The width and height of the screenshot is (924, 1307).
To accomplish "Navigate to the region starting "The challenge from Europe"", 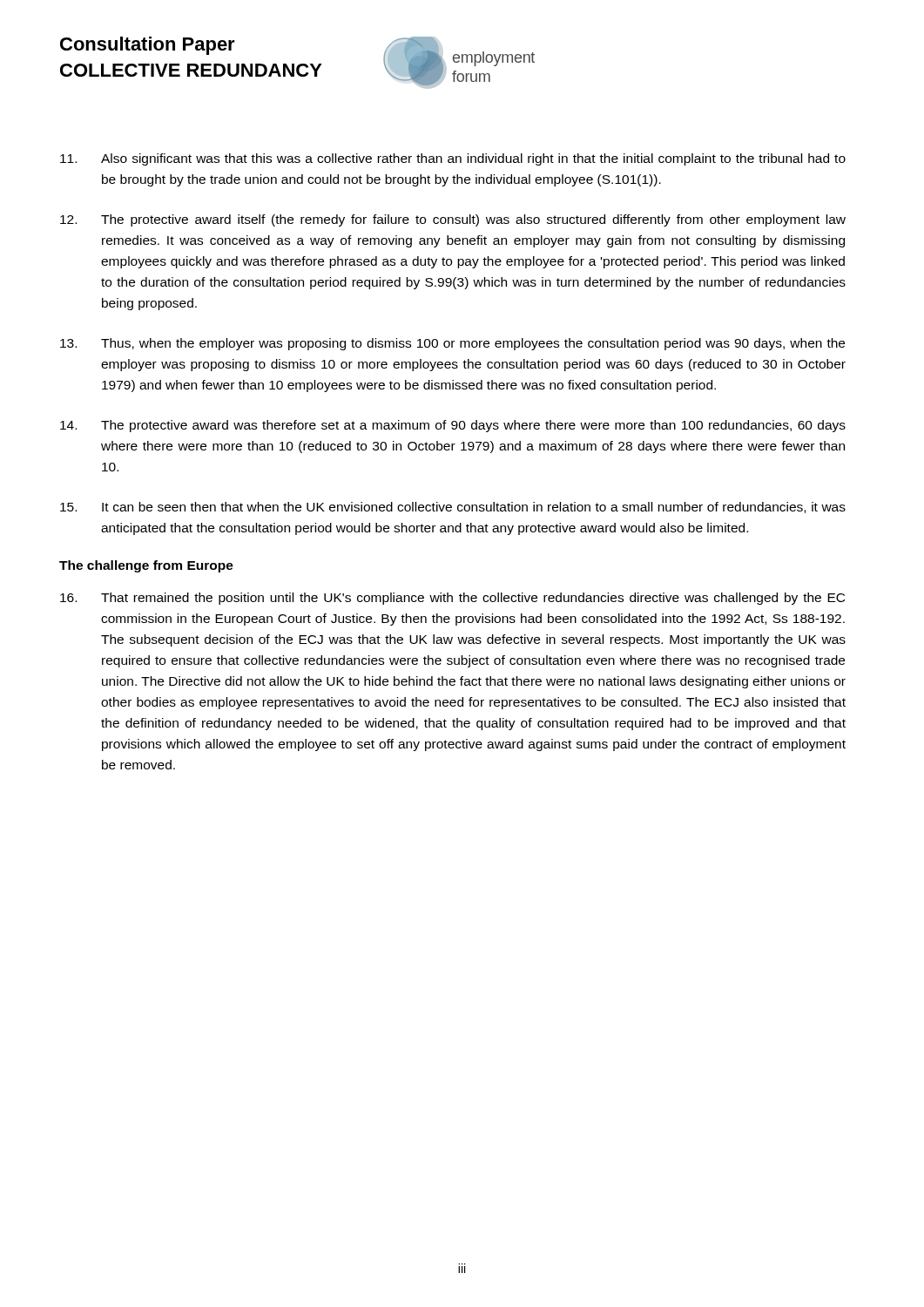I will click(x=146, y=565).
